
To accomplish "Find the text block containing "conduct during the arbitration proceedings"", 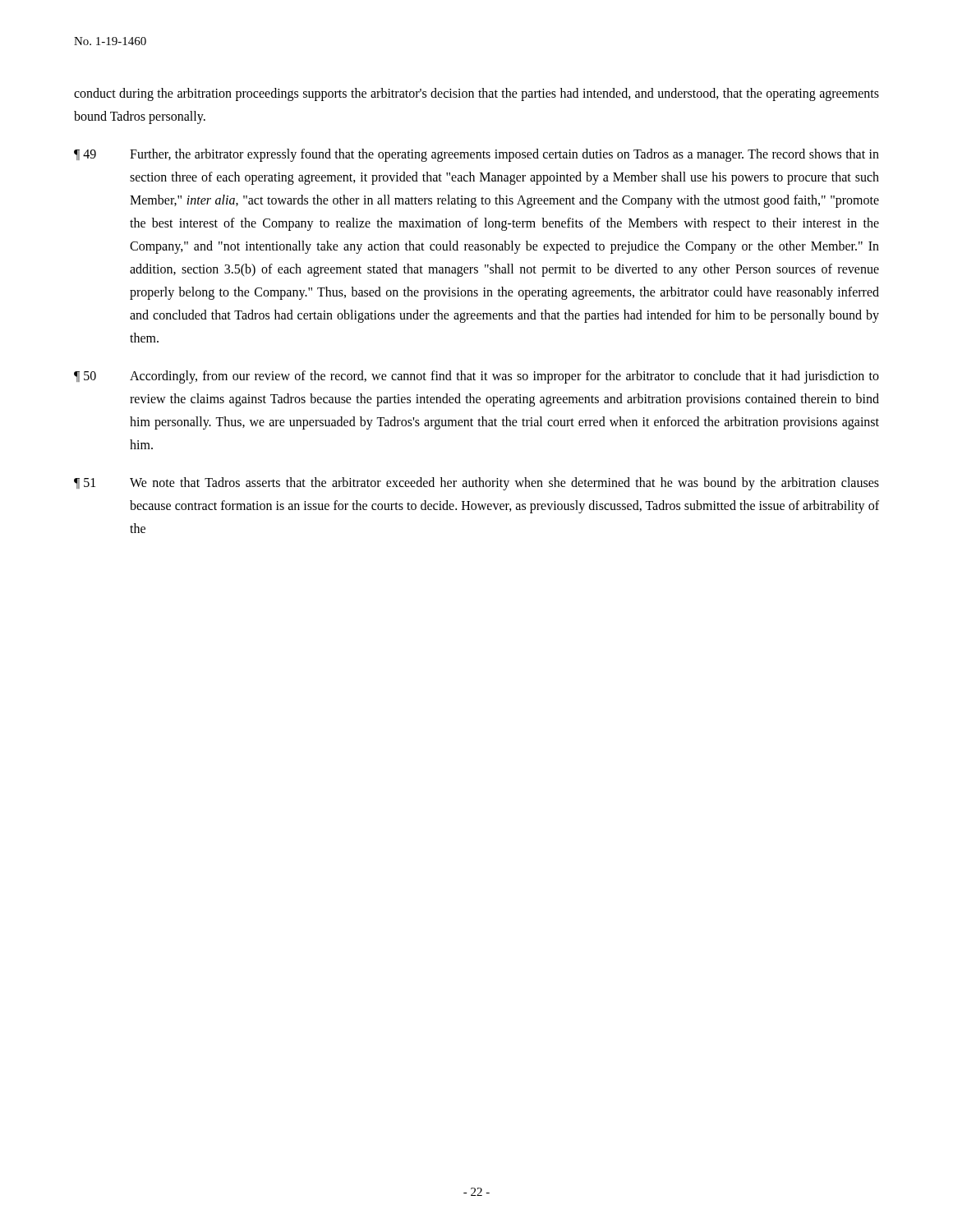I will [476, 105].
